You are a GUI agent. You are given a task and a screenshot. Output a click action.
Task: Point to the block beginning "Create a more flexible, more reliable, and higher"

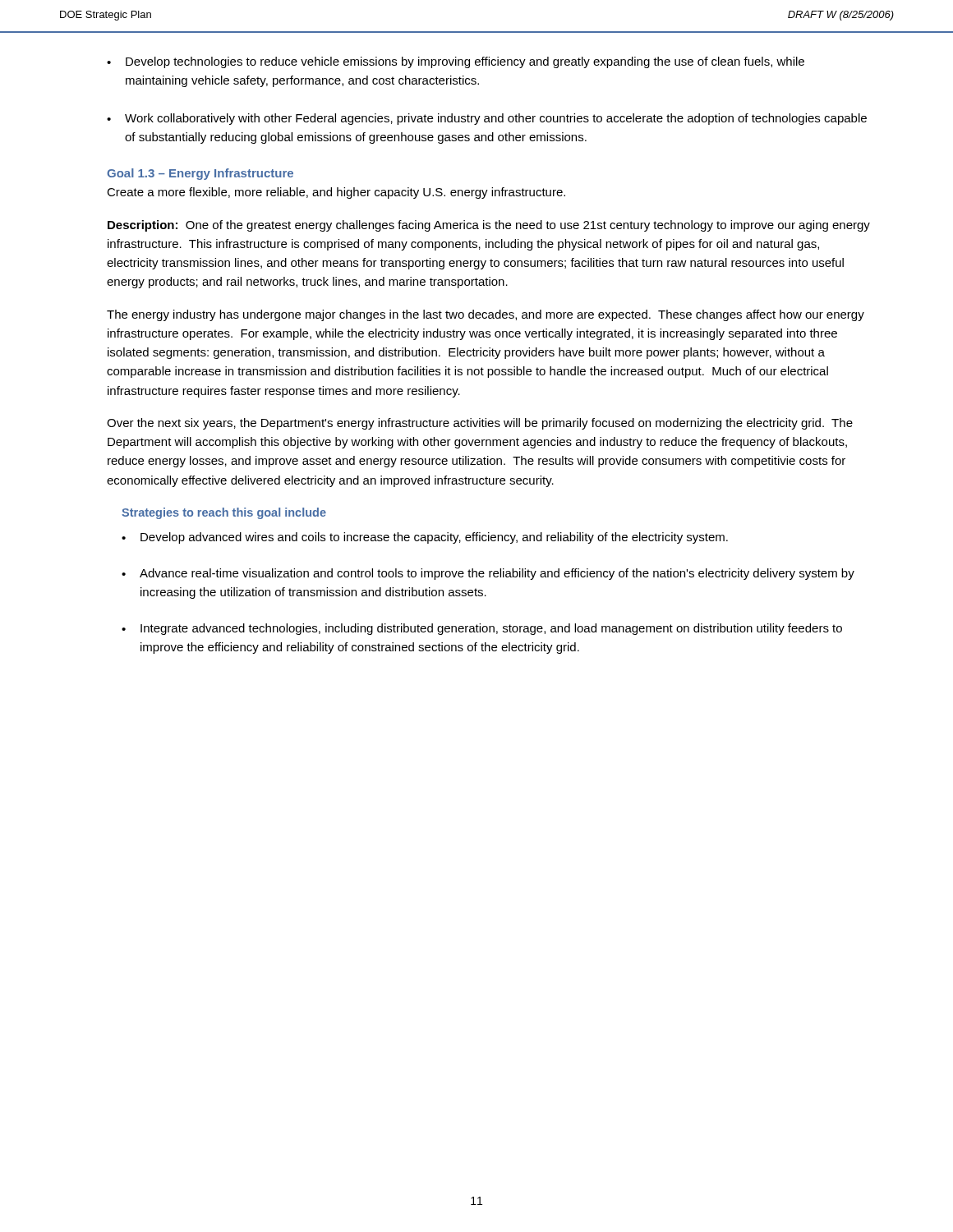[337, 192]
